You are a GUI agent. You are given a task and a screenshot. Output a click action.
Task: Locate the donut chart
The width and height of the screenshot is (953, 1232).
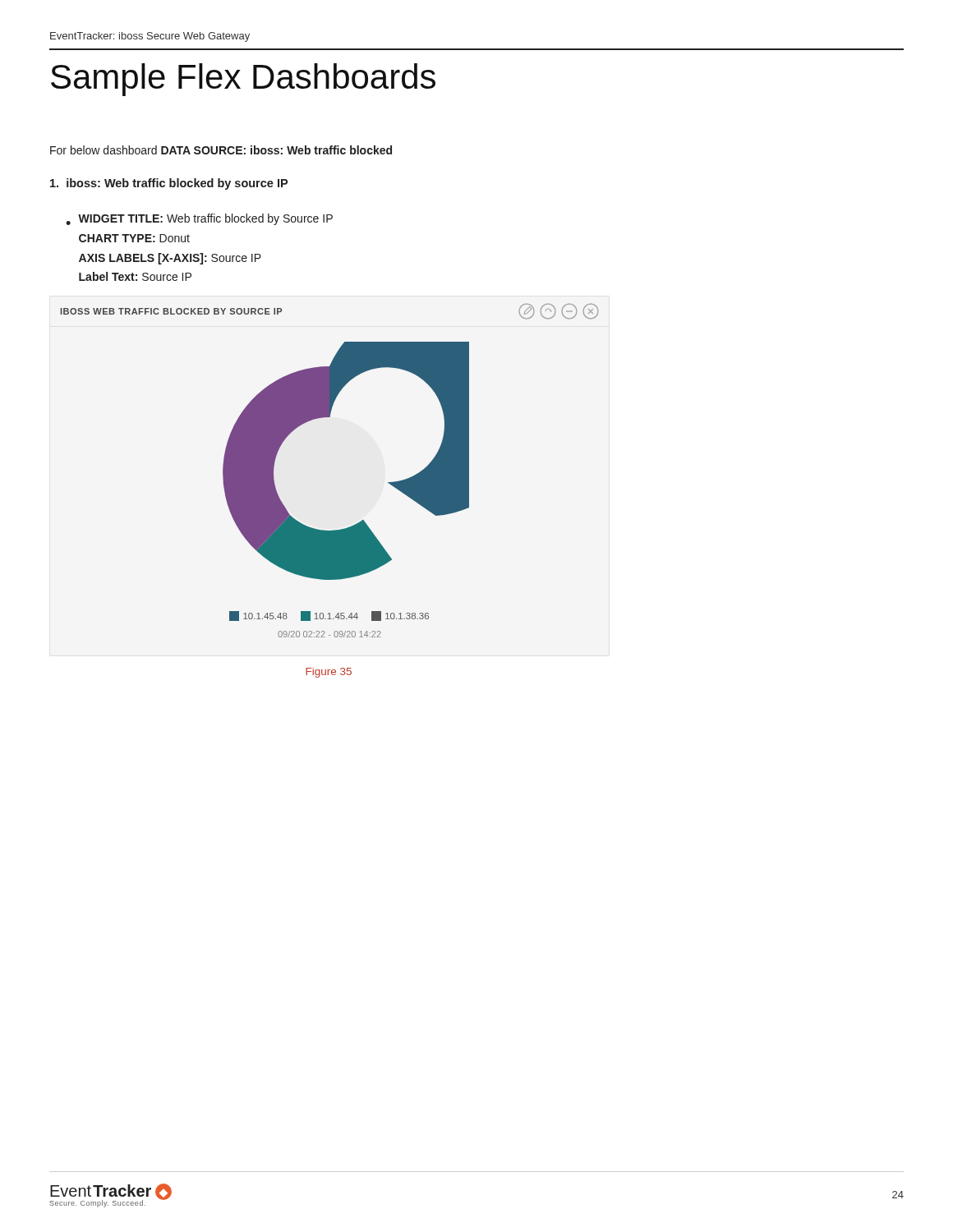point(329,476)
